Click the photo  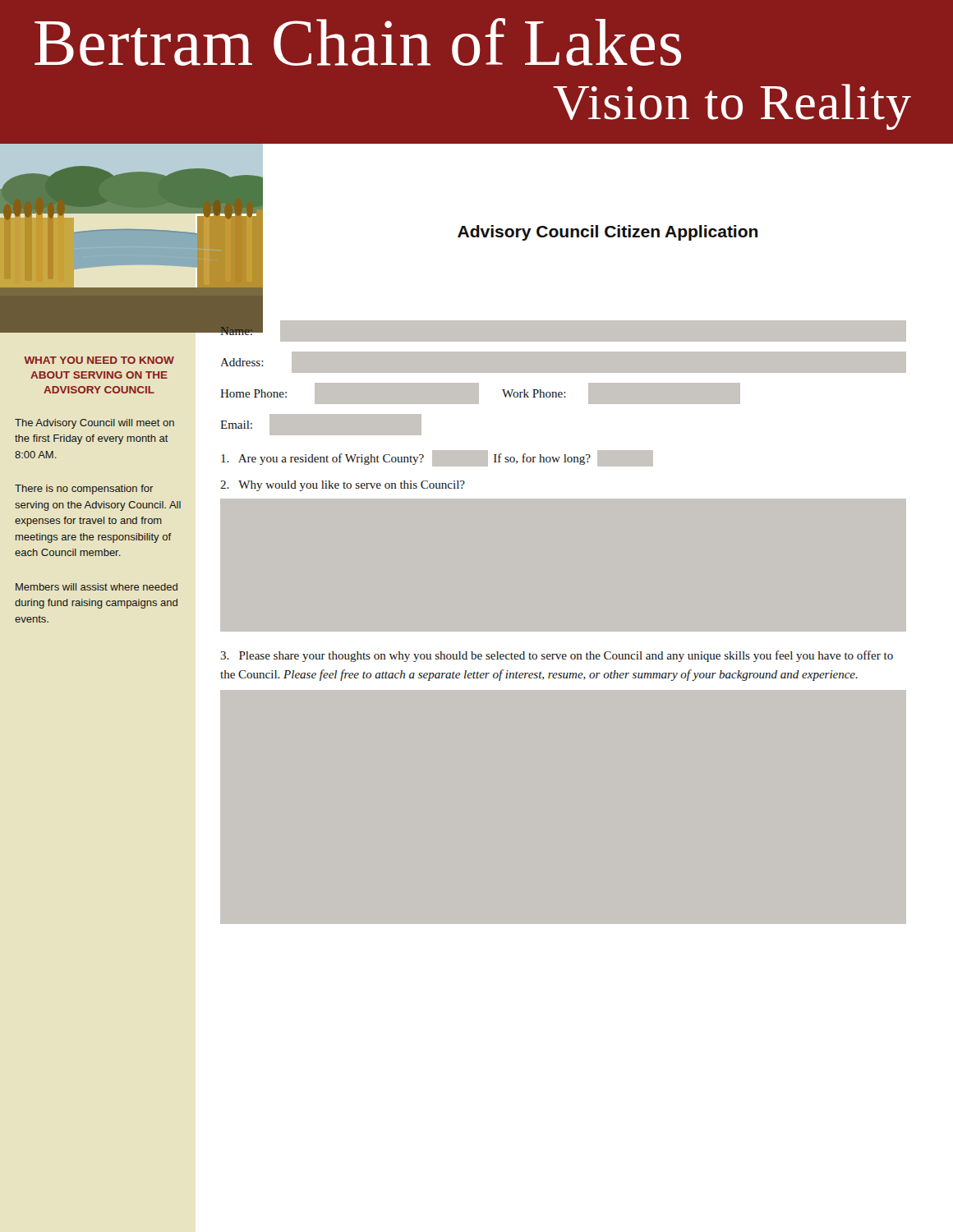131,238
